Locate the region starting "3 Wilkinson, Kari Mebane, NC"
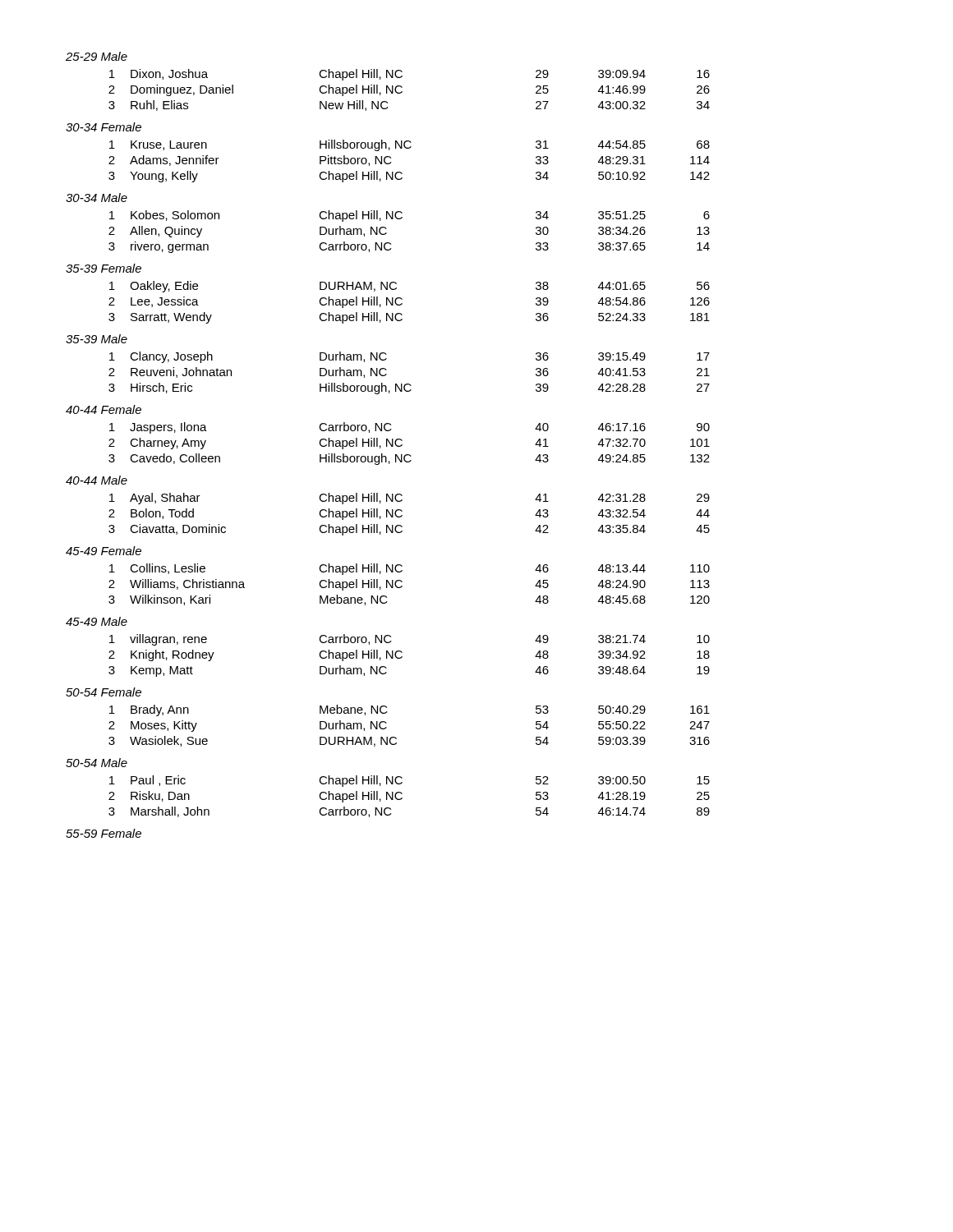The image size is (953, 1232). pos(388,599)
